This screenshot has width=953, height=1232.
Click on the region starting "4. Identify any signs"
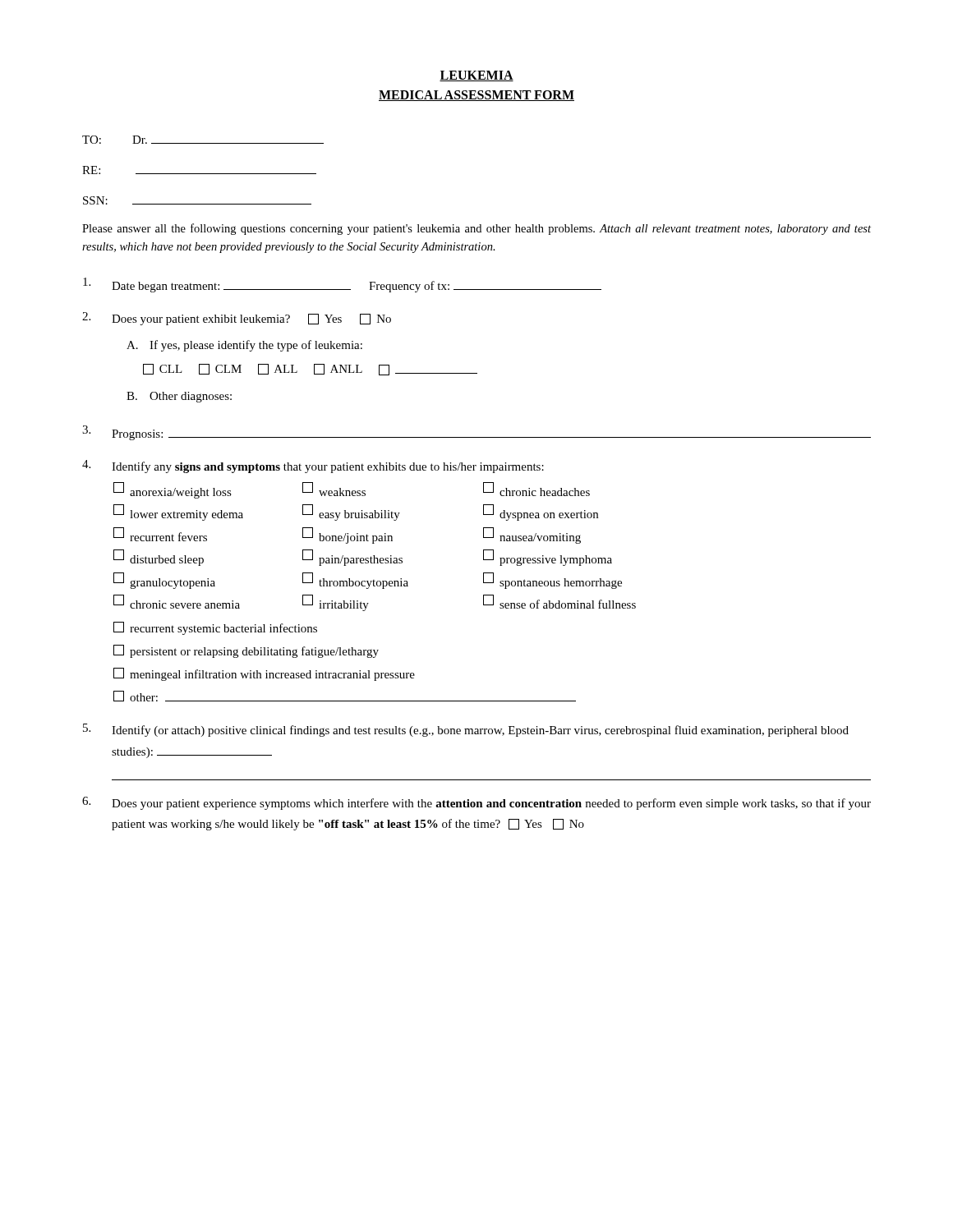coord(476,582)
